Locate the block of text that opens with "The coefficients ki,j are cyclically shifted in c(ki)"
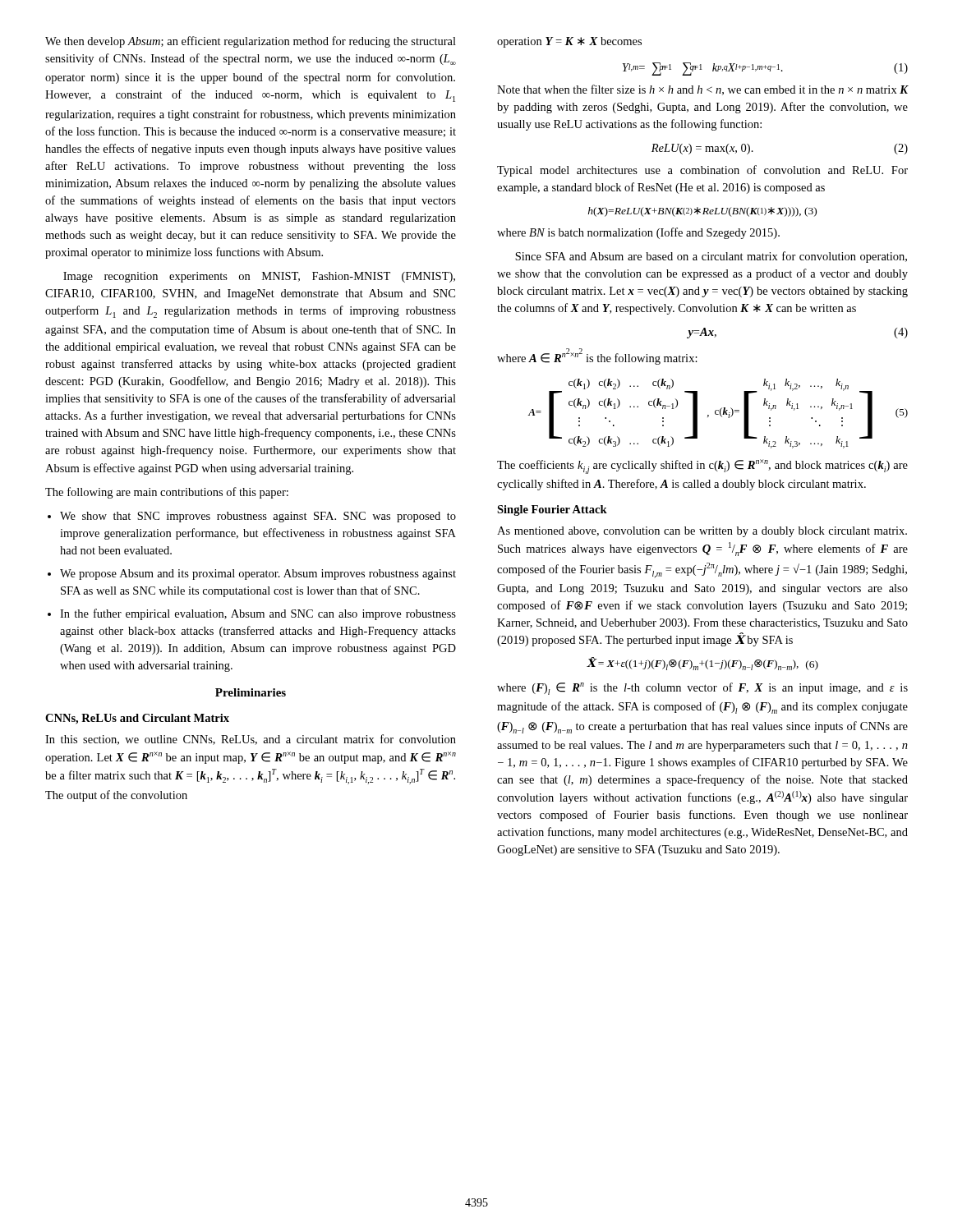The height and width of the screenshot is (1232, 953). pos(702,475)
